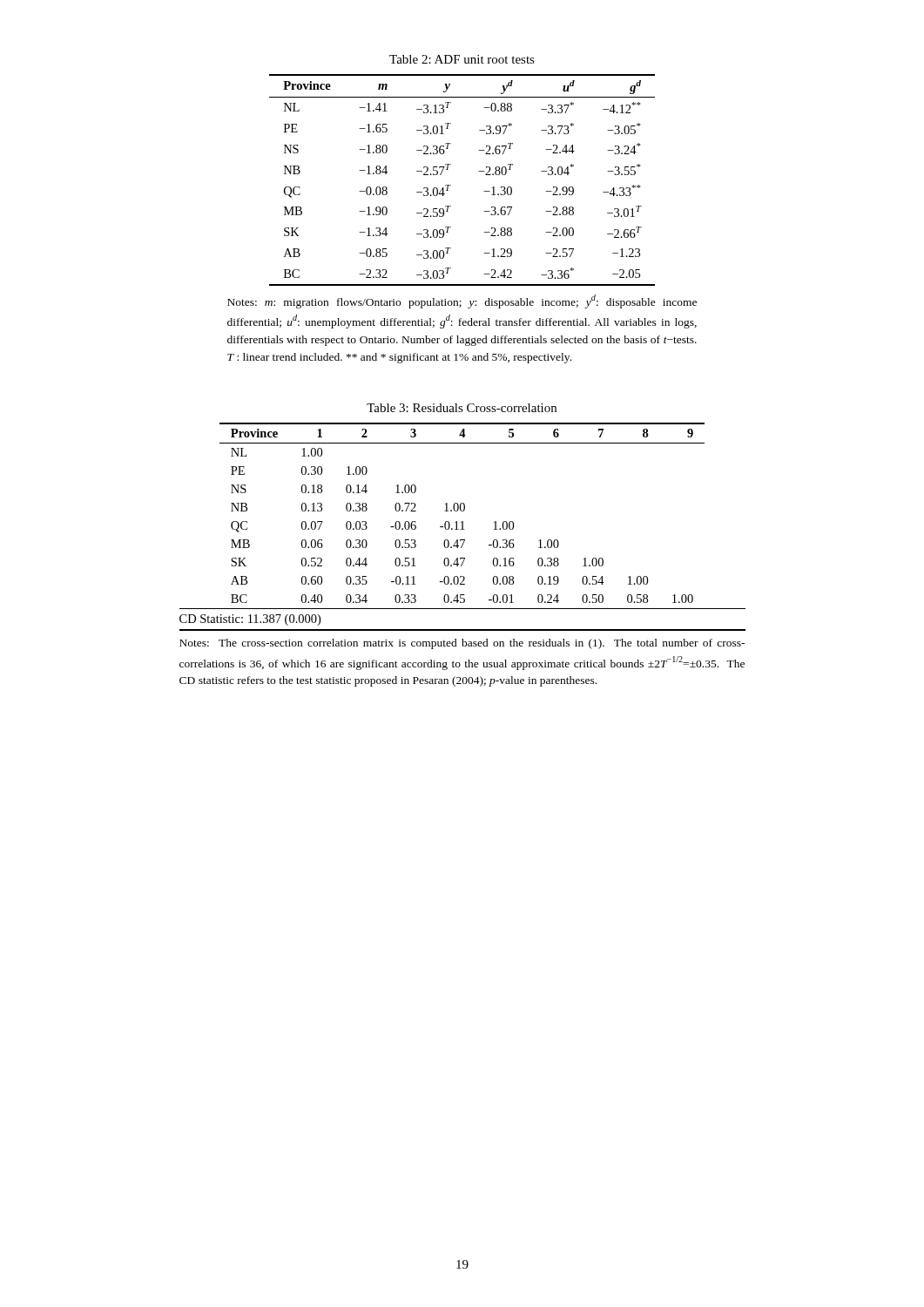
Task: Find the table that mentions "-0.36"
Action: tap(462, 516)
